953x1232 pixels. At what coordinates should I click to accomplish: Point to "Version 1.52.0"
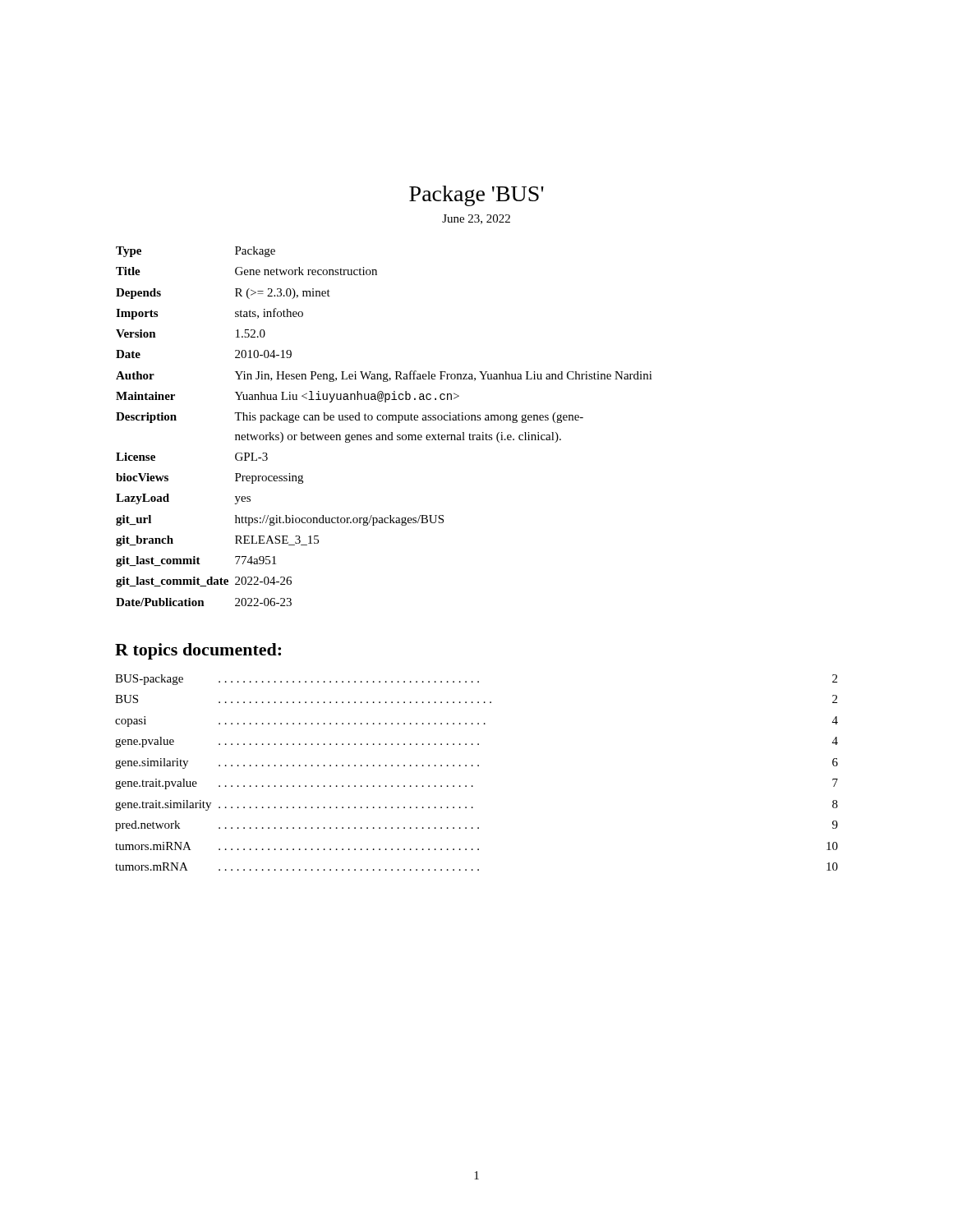coord(127,333)
